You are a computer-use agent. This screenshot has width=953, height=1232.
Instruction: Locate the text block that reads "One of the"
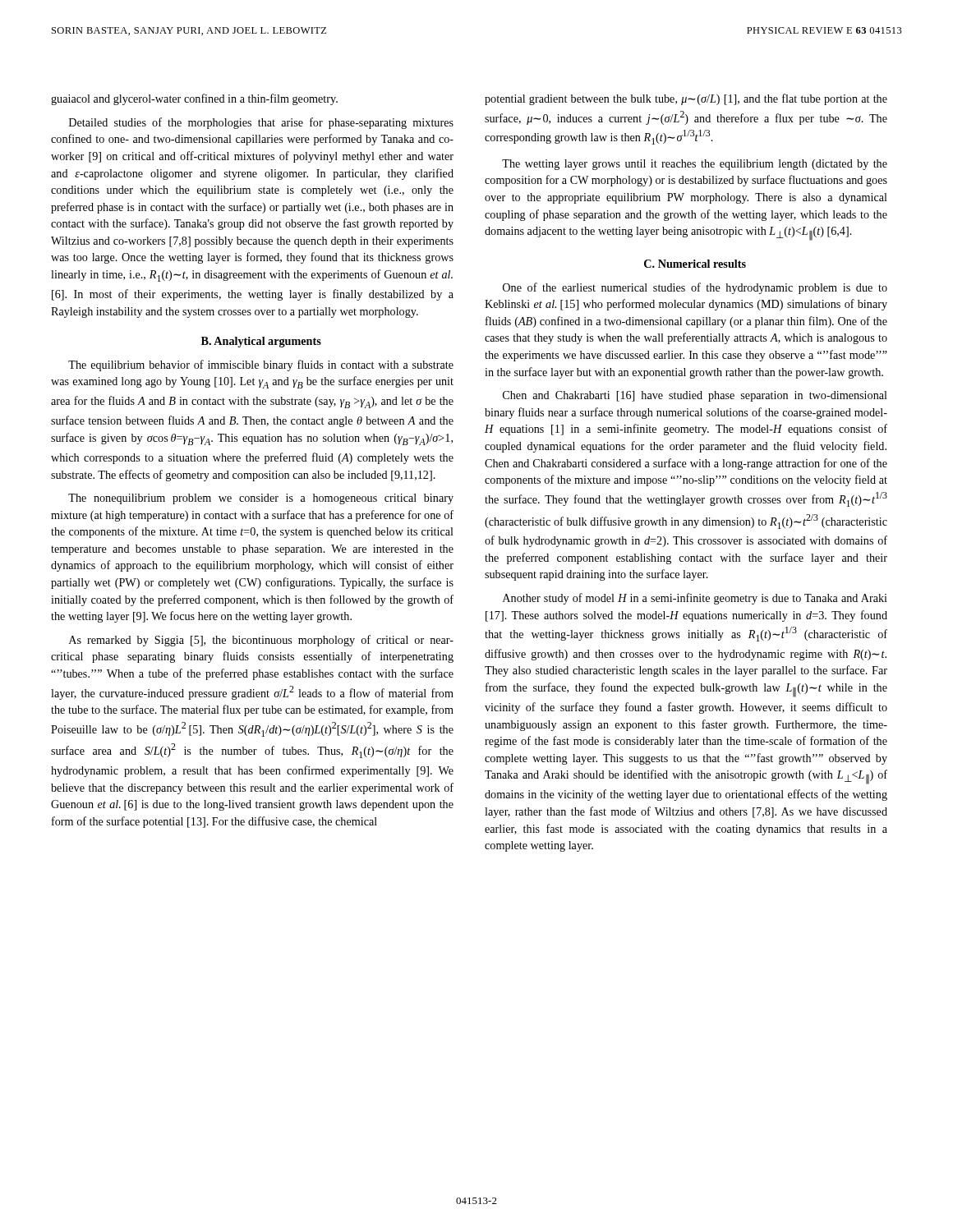686,567
